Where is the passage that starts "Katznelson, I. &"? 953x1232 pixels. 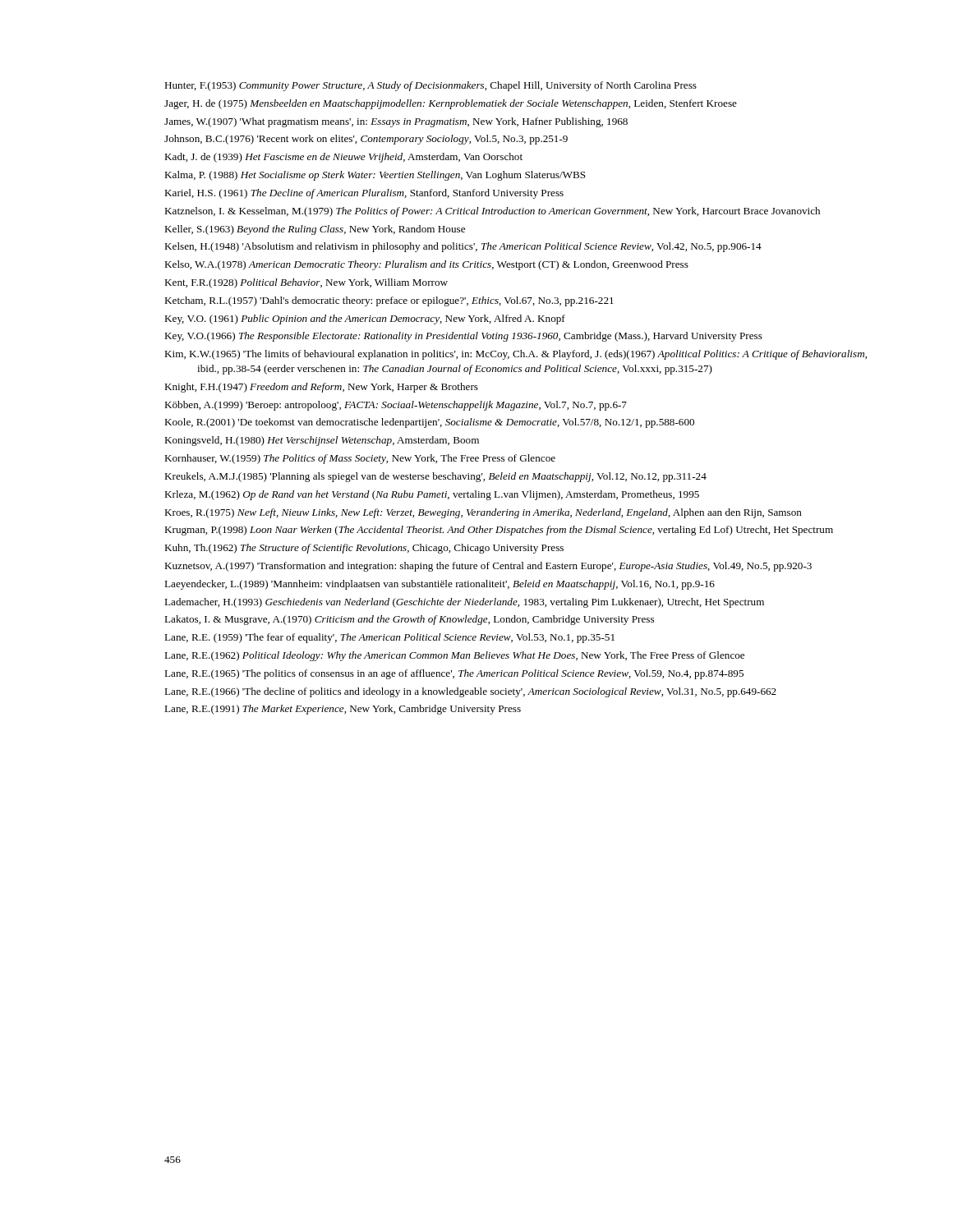click(492, 210)
